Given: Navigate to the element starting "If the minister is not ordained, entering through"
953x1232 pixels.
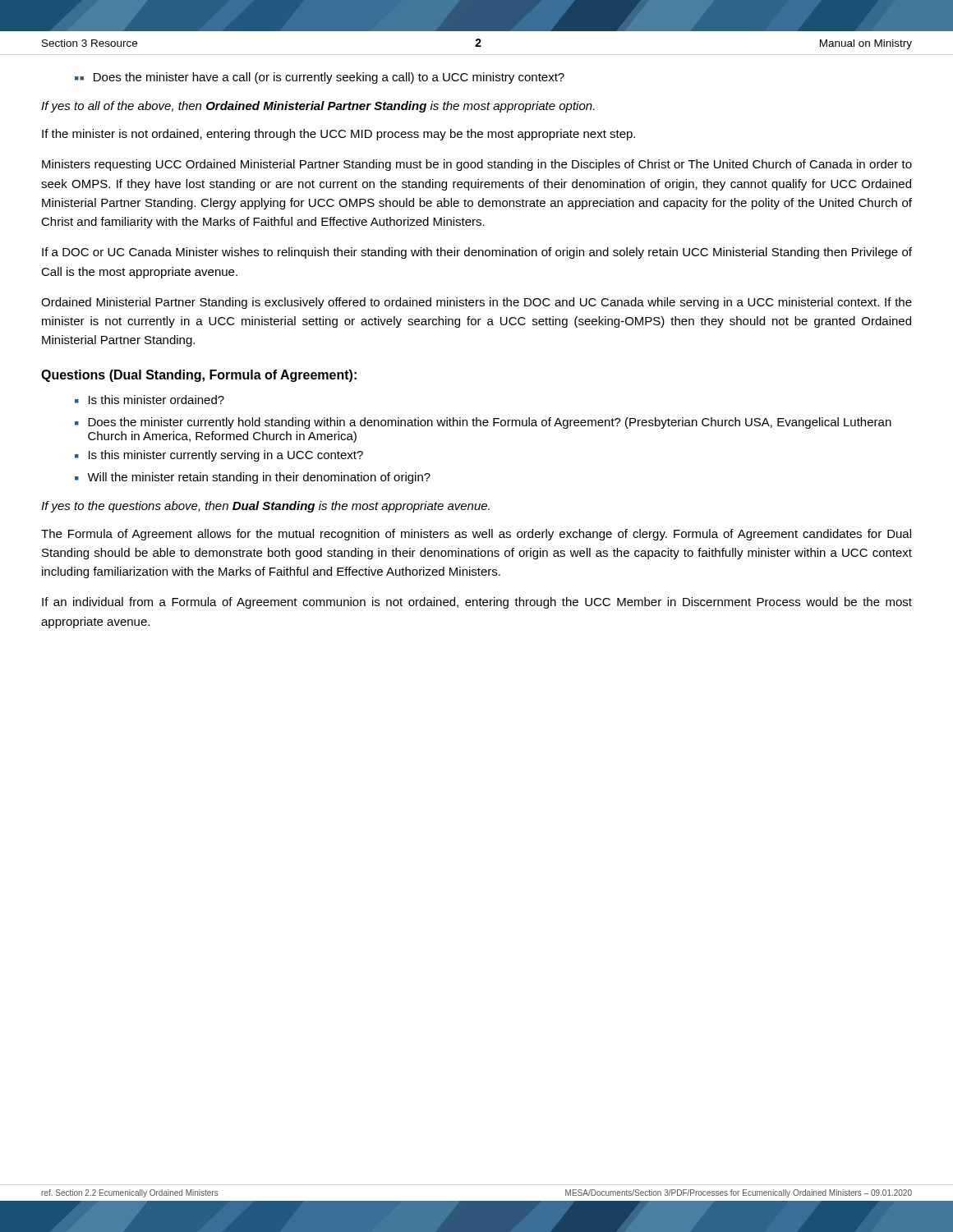Looking at the screenshot, I should [476, 134].
